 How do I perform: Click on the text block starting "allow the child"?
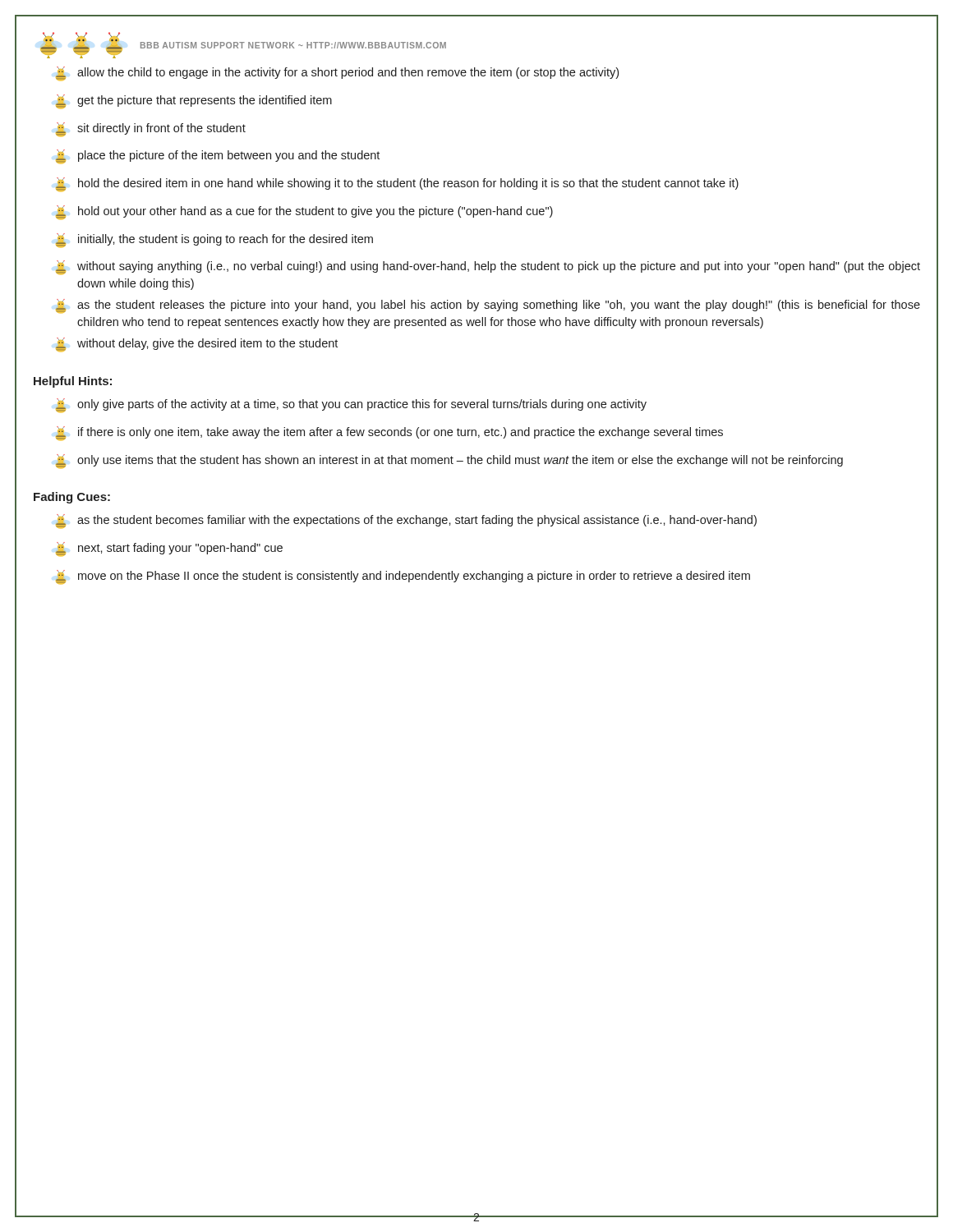point(485,76)
